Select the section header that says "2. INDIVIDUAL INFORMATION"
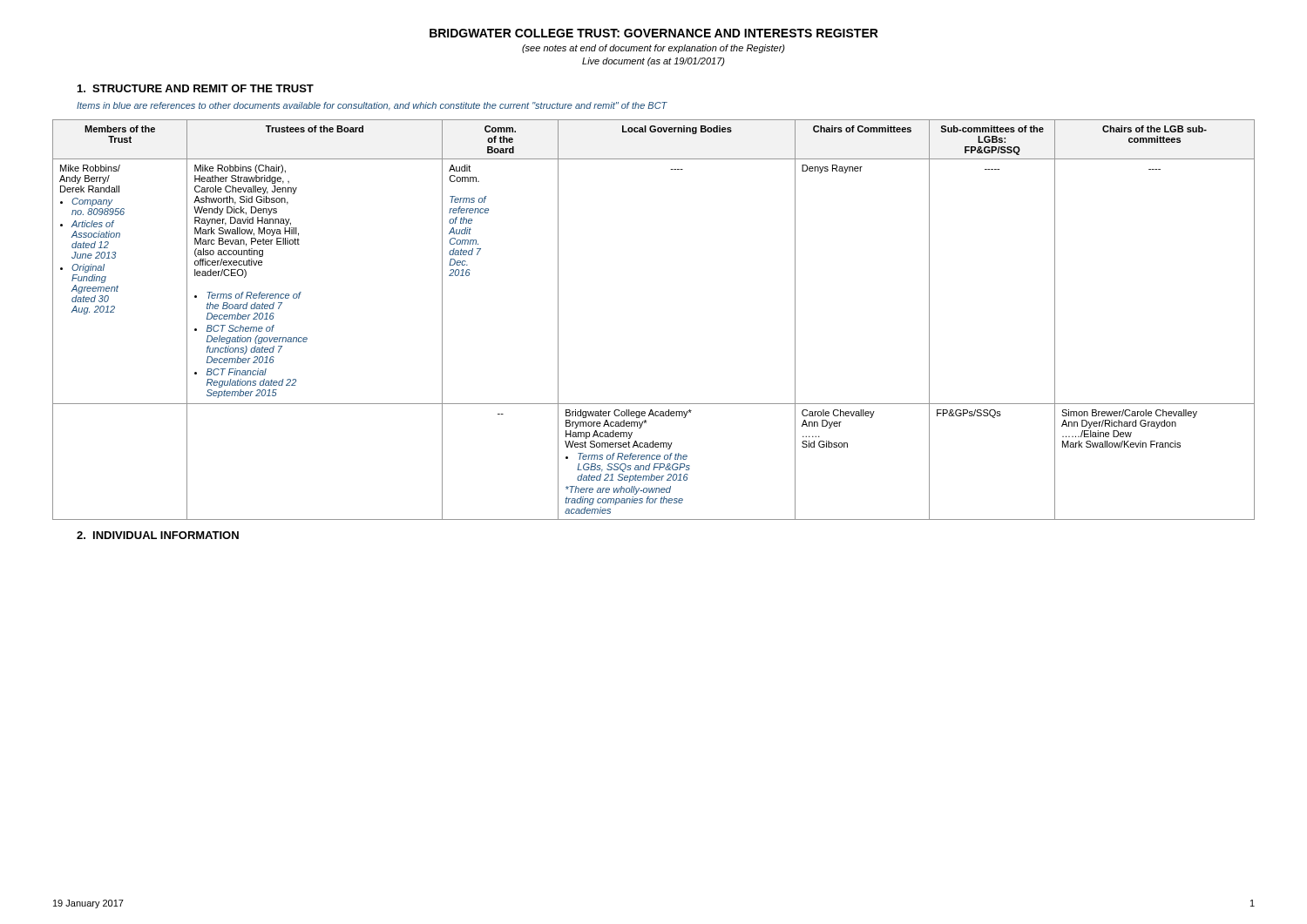This screenshot has width=1307, height=924. (158, 535)
